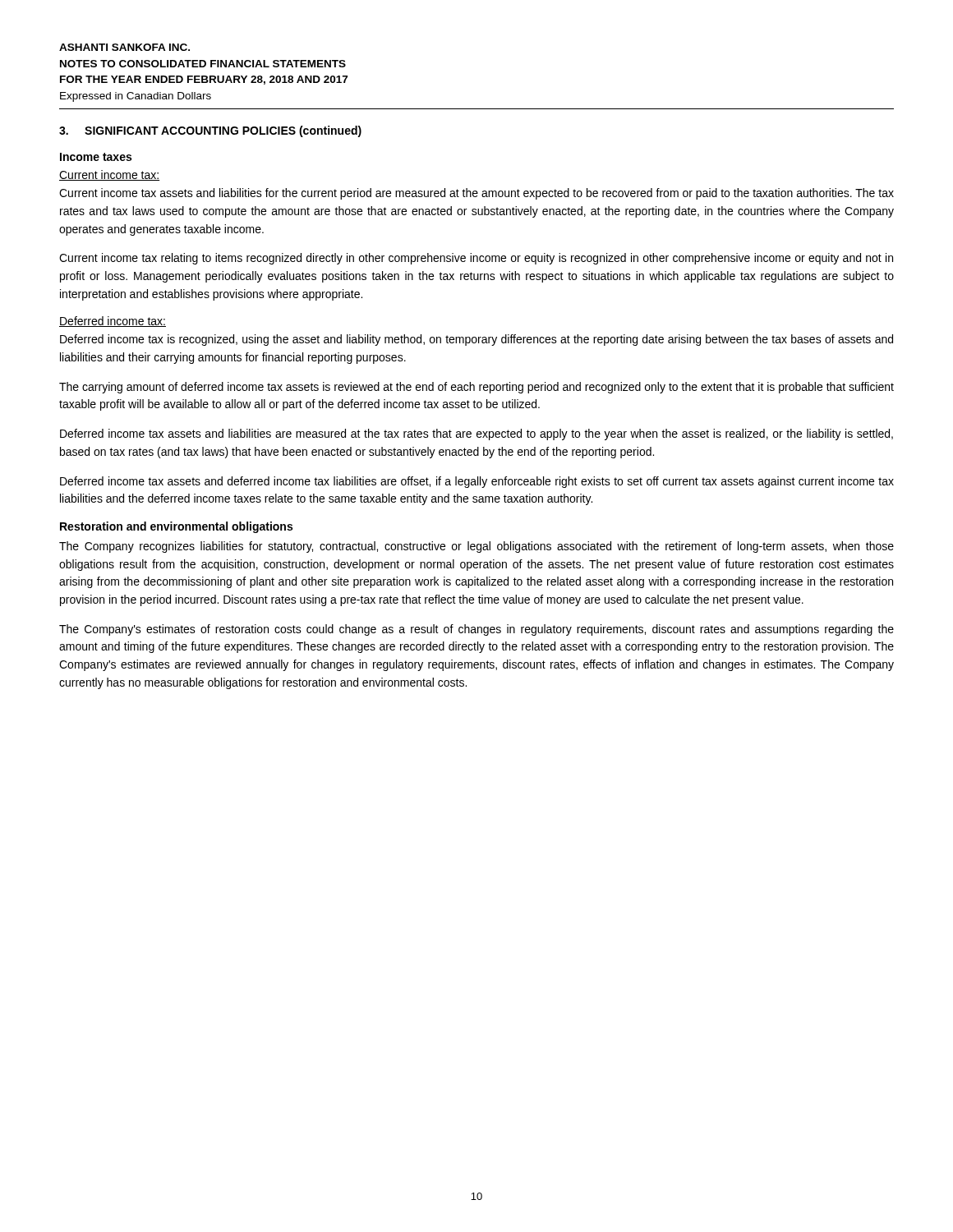Viewport: 953px width, 1232px height.
Task: Navigate to the block starting "The Company's estimates"
Action: coord(476,656)
